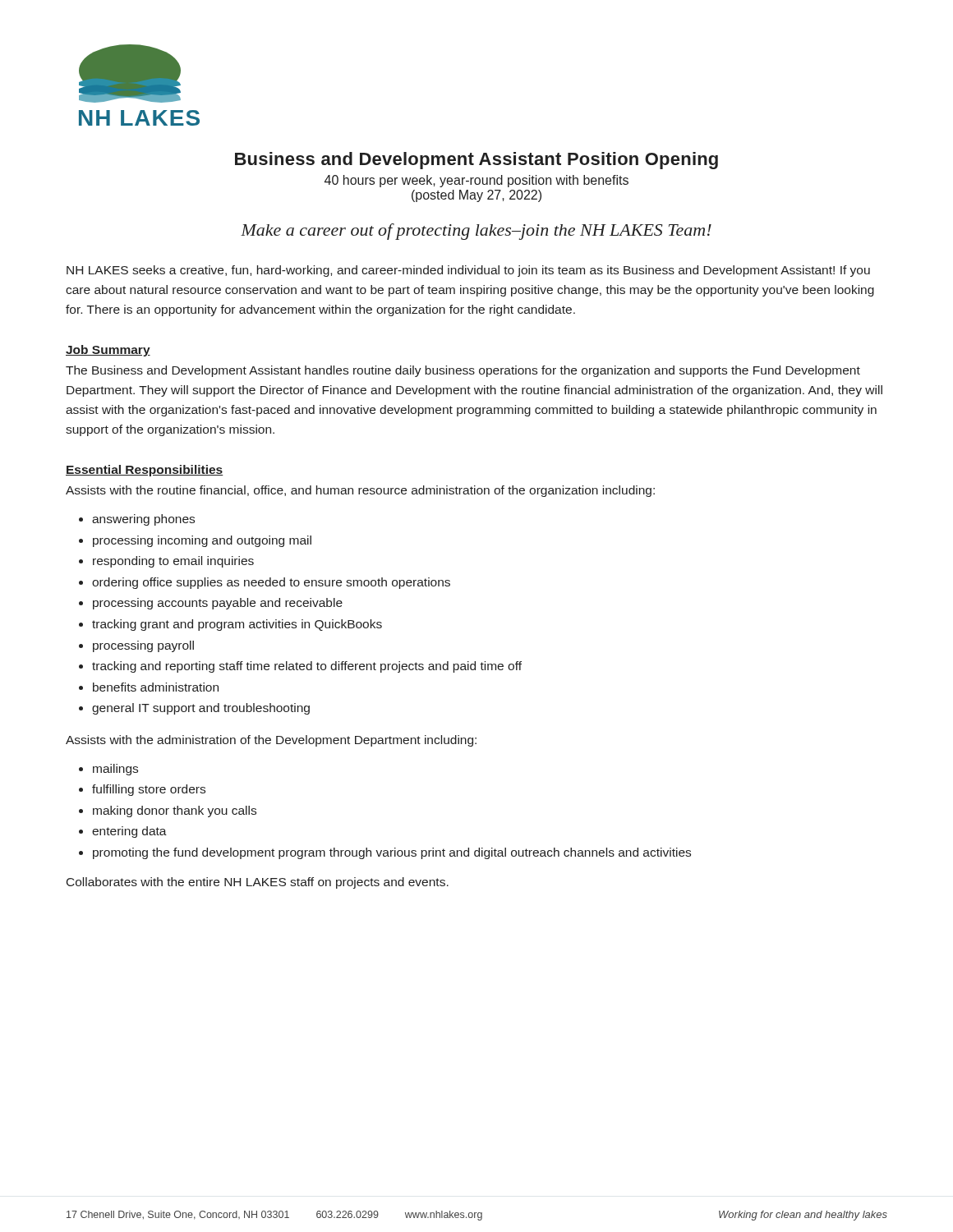The image size is (953, 1232).
Task: Select the text starting "Assists with the routine financial,"
Action: pyautogui.click(x=361, y=490)
